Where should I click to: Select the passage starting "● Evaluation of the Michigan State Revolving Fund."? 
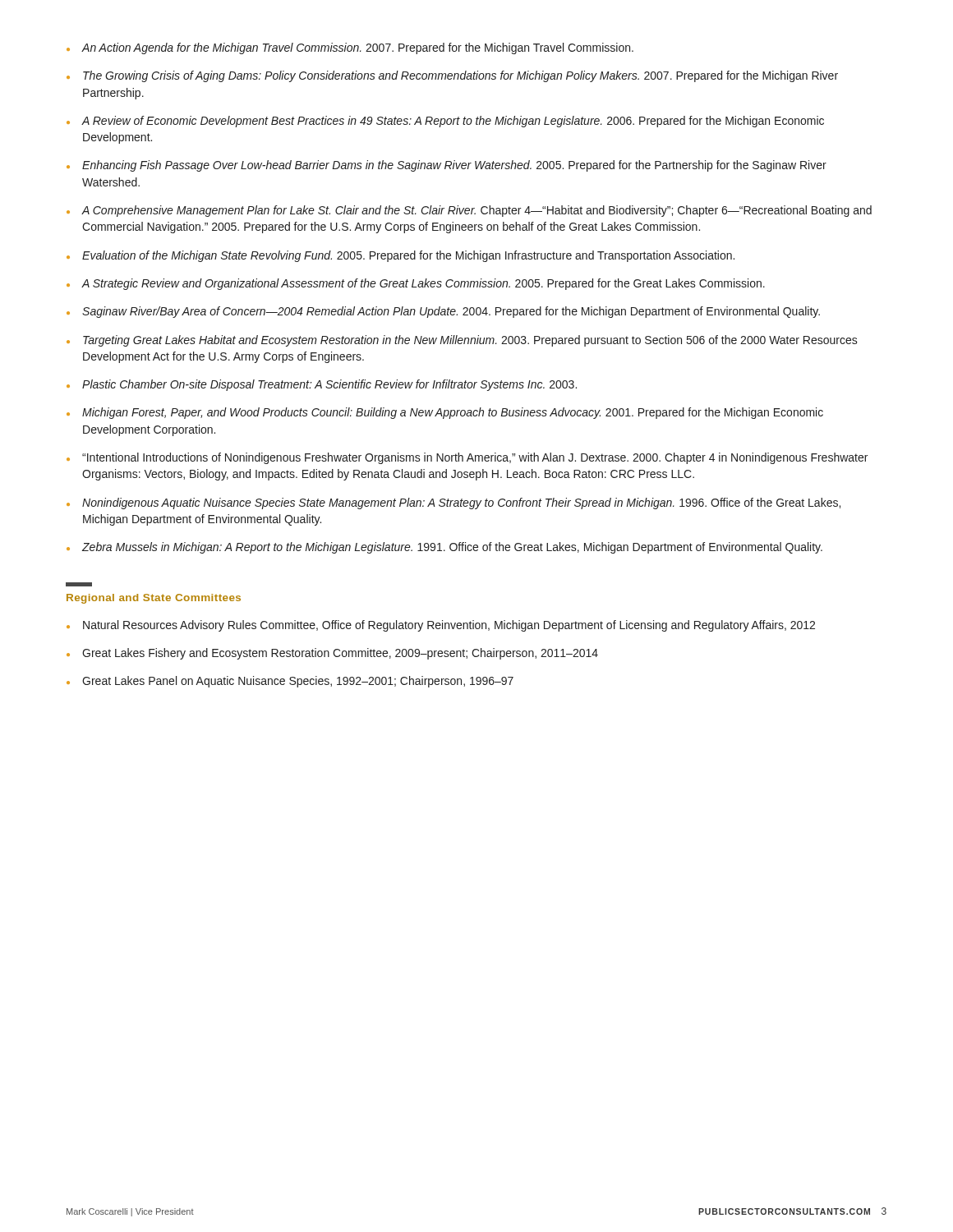pos(476,255)
